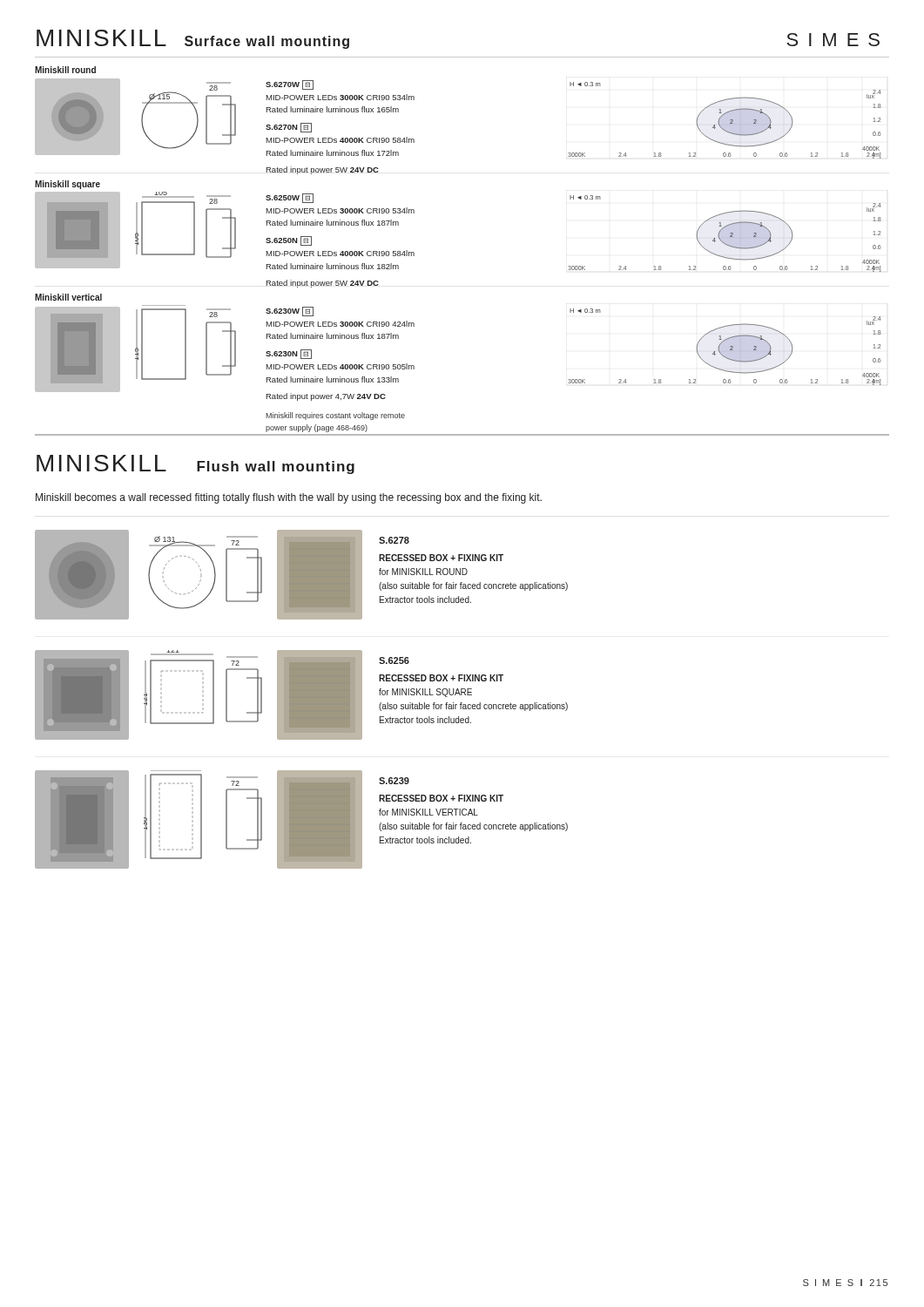Select the text block that says "S.6256 RECESSED BOX"
Image resolution: width=924 pixels, height=1307 pixels.
[394, 660]
